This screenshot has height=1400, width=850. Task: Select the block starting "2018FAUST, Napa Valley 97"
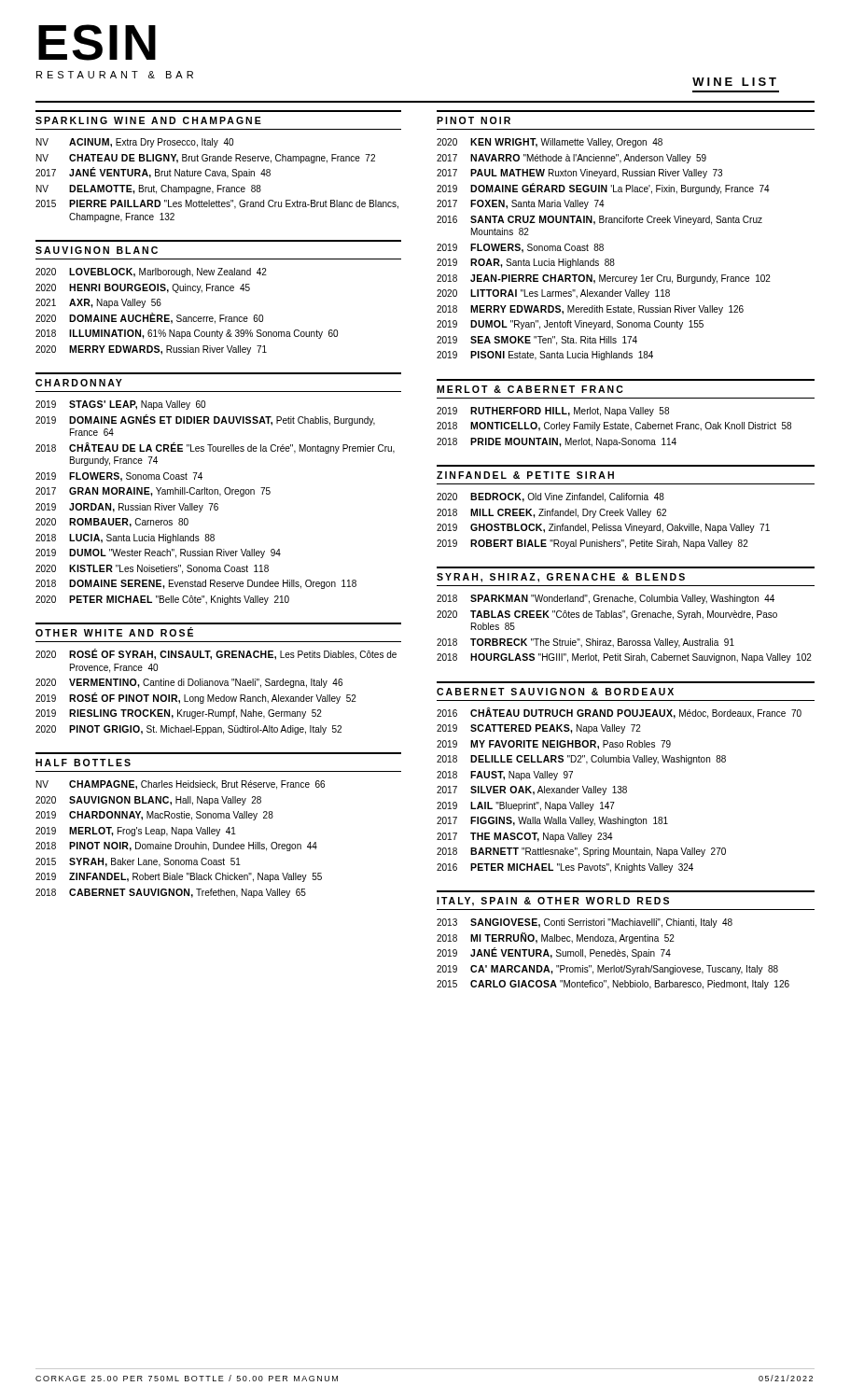click(626, 774)
